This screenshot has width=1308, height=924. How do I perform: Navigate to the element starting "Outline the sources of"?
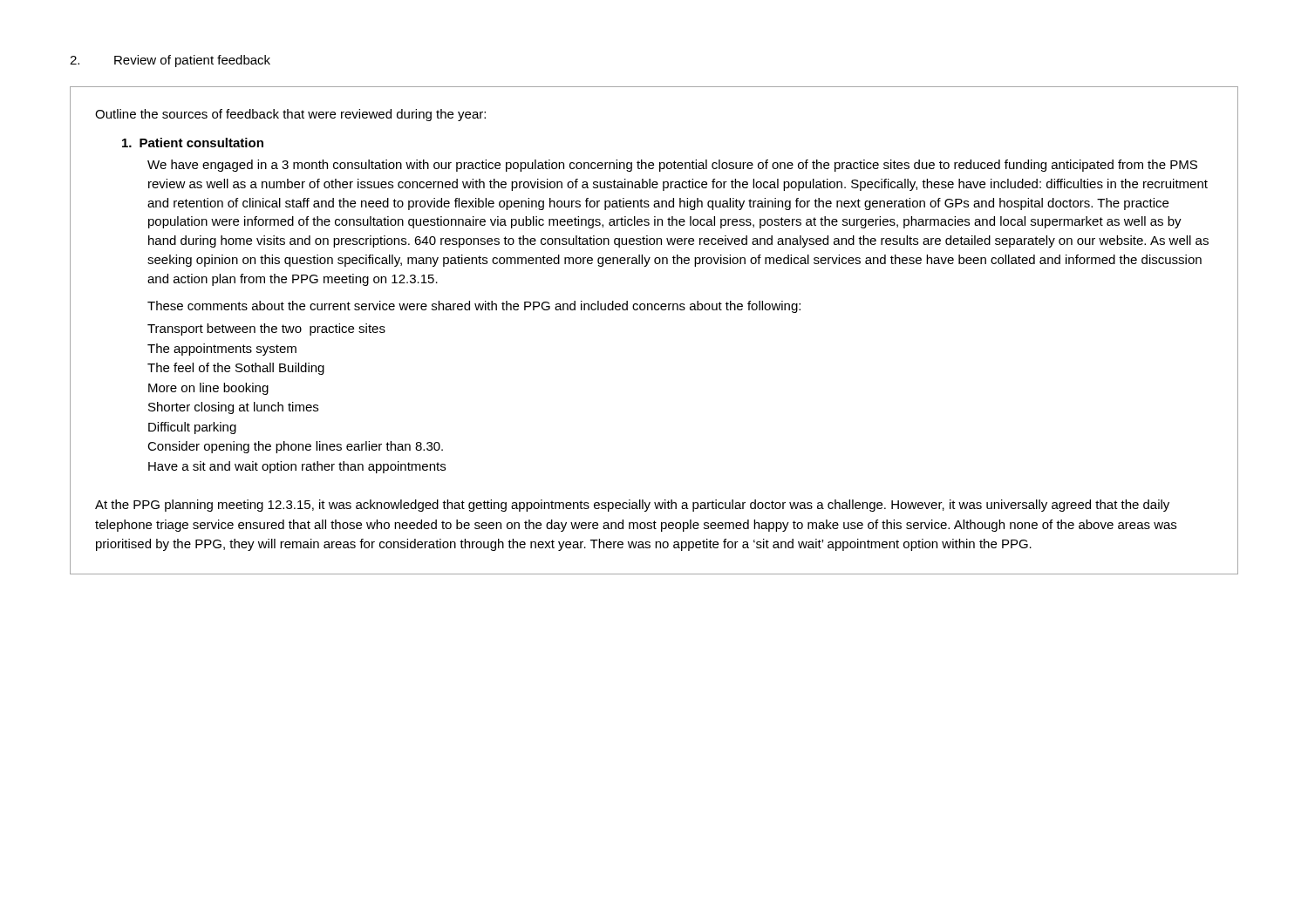coord(291,114)
